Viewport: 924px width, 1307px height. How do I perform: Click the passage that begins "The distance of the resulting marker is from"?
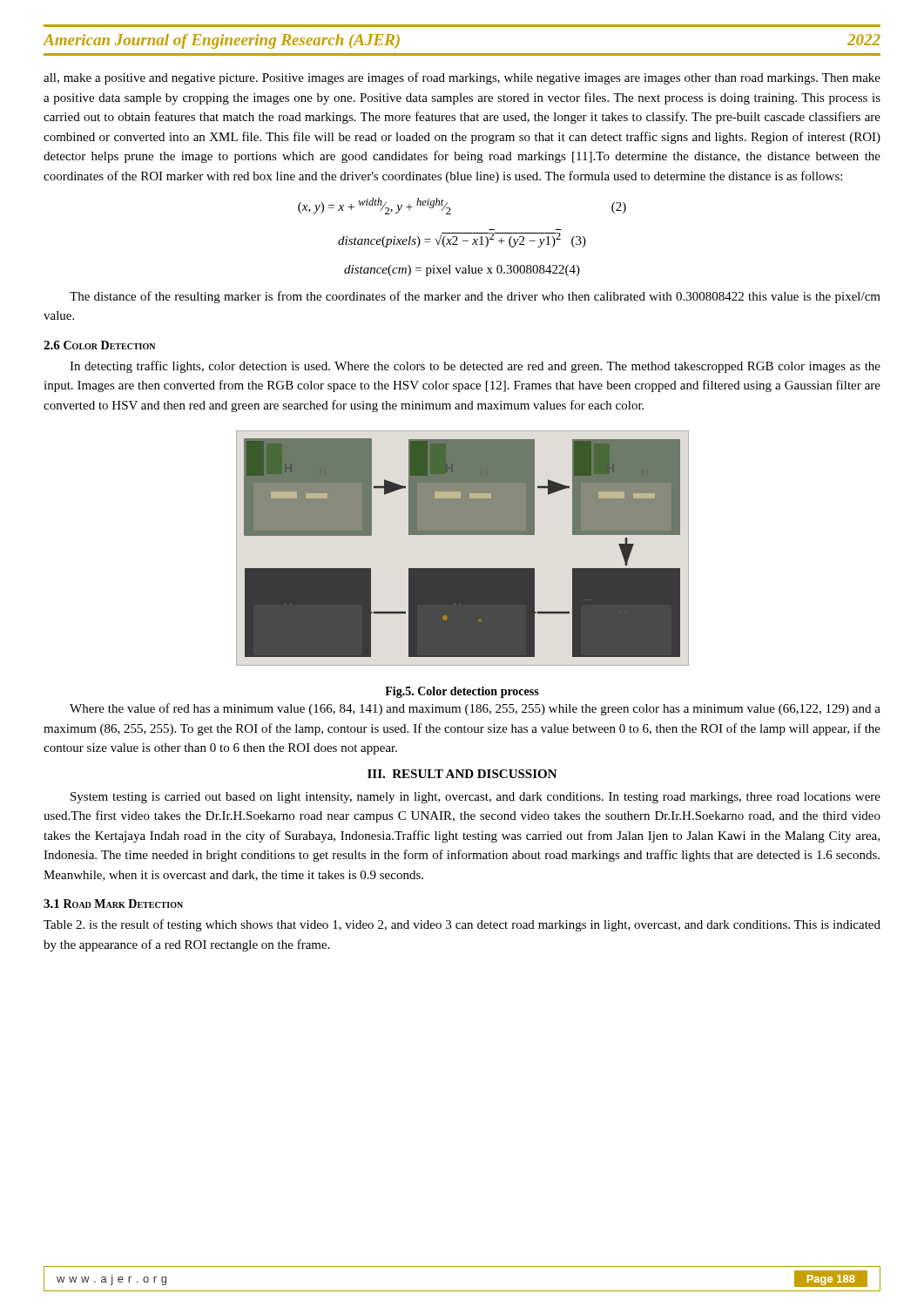[462, 306]
